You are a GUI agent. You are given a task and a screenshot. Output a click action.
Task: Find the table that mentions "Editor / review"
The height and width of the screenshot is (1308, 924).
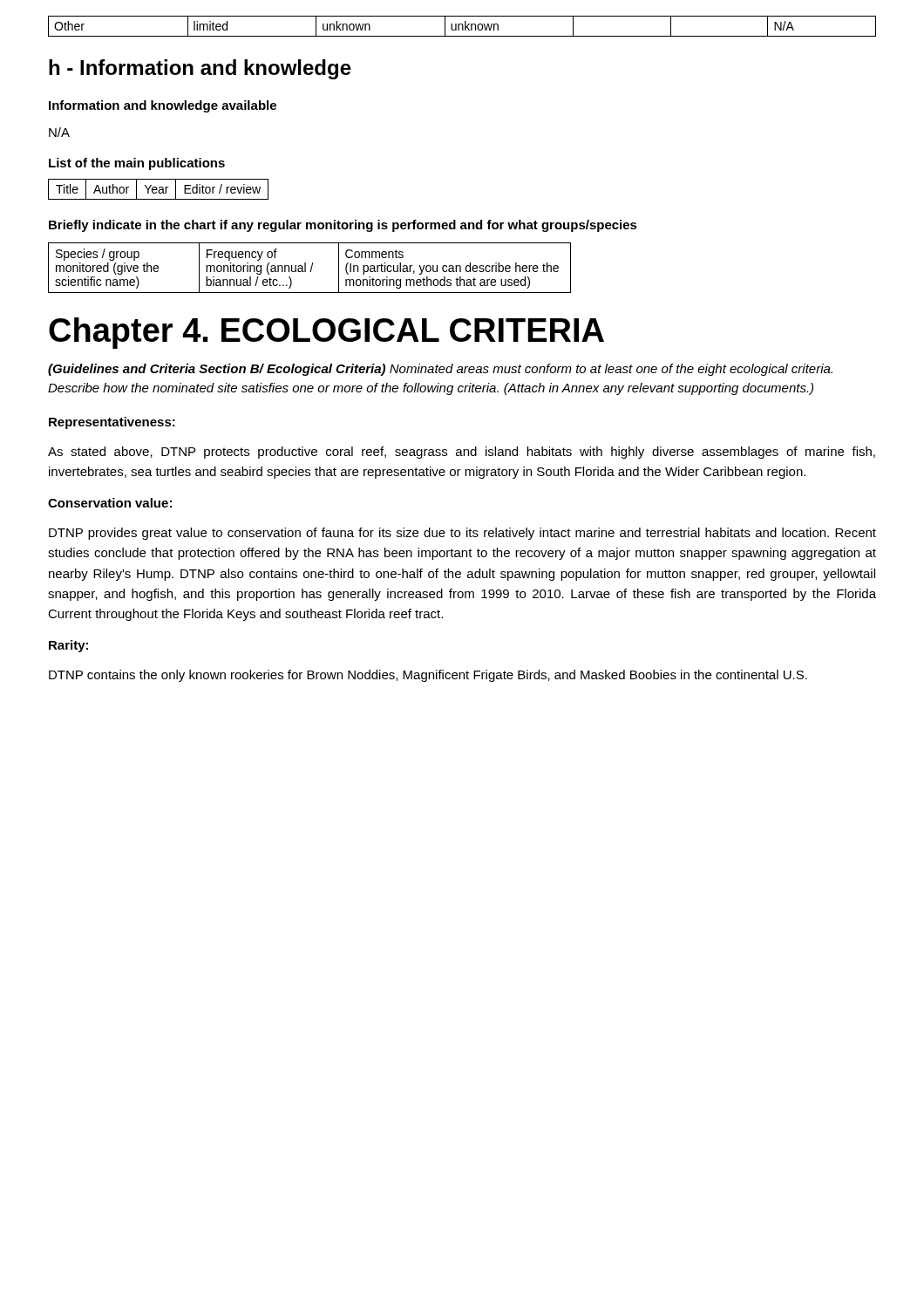tap(462, 189)
